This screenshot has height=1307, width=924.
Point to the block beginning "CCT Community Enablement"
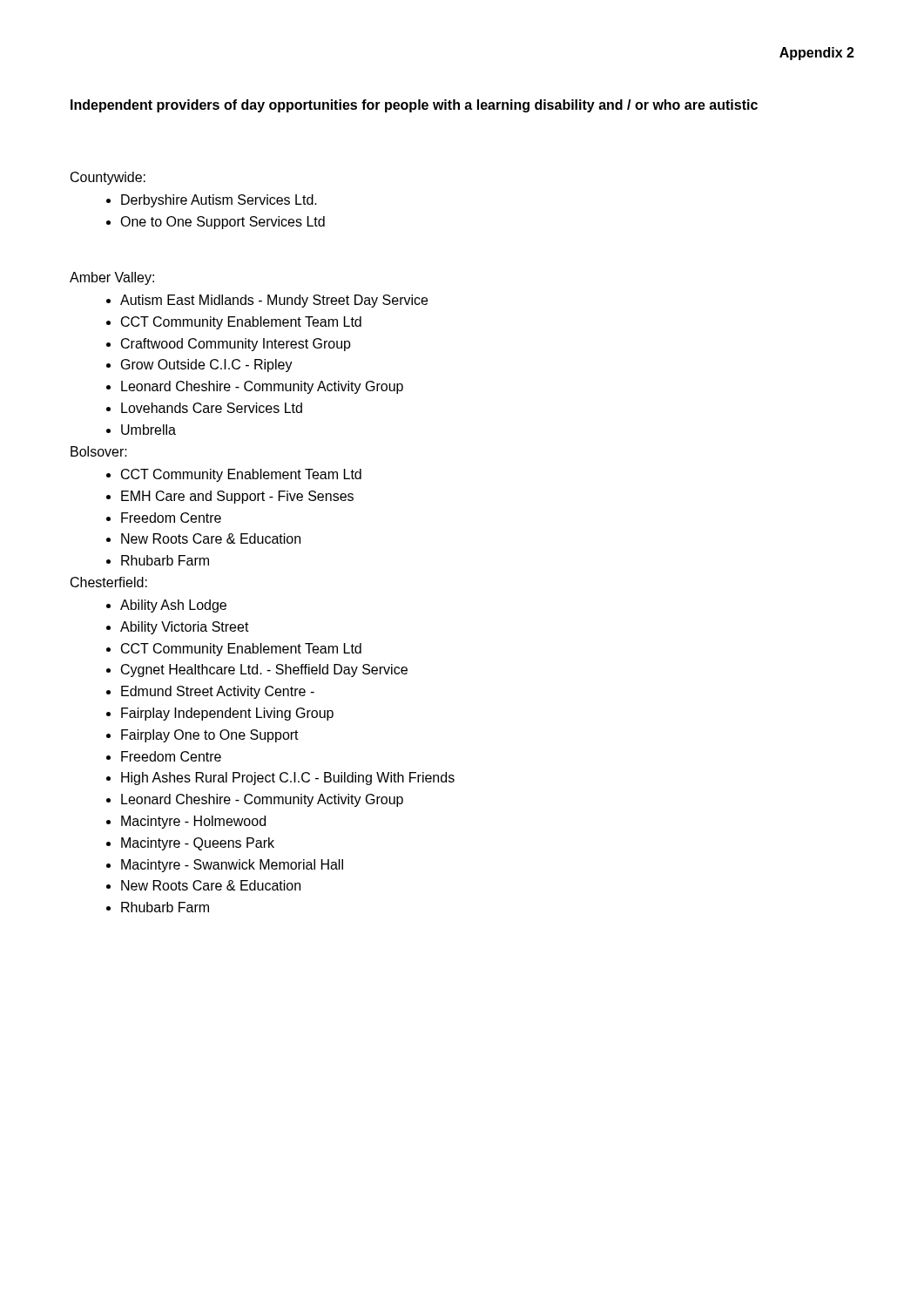coord(234,475)
